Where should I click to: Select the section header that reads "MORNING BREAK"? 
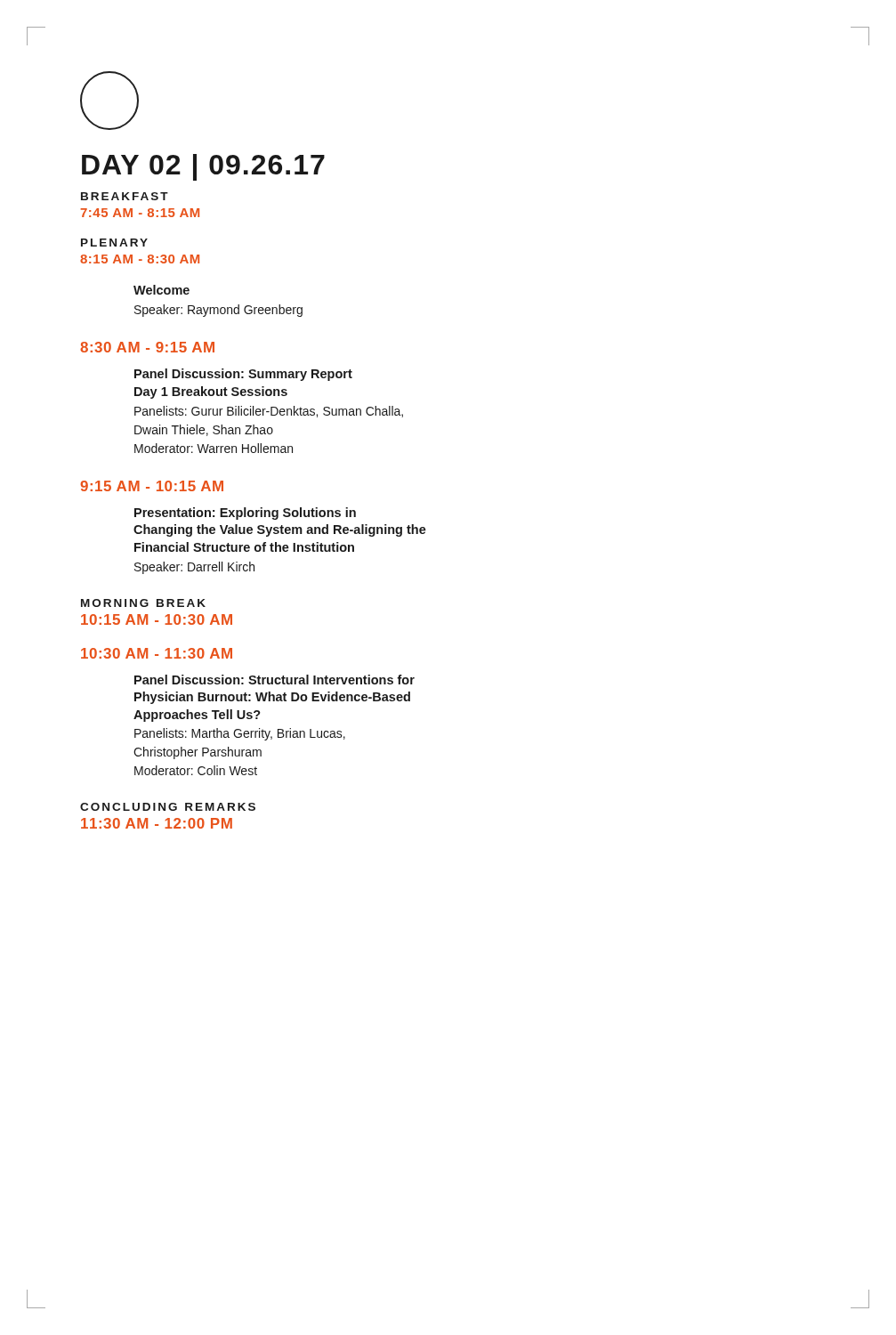[x=143, y=603]
